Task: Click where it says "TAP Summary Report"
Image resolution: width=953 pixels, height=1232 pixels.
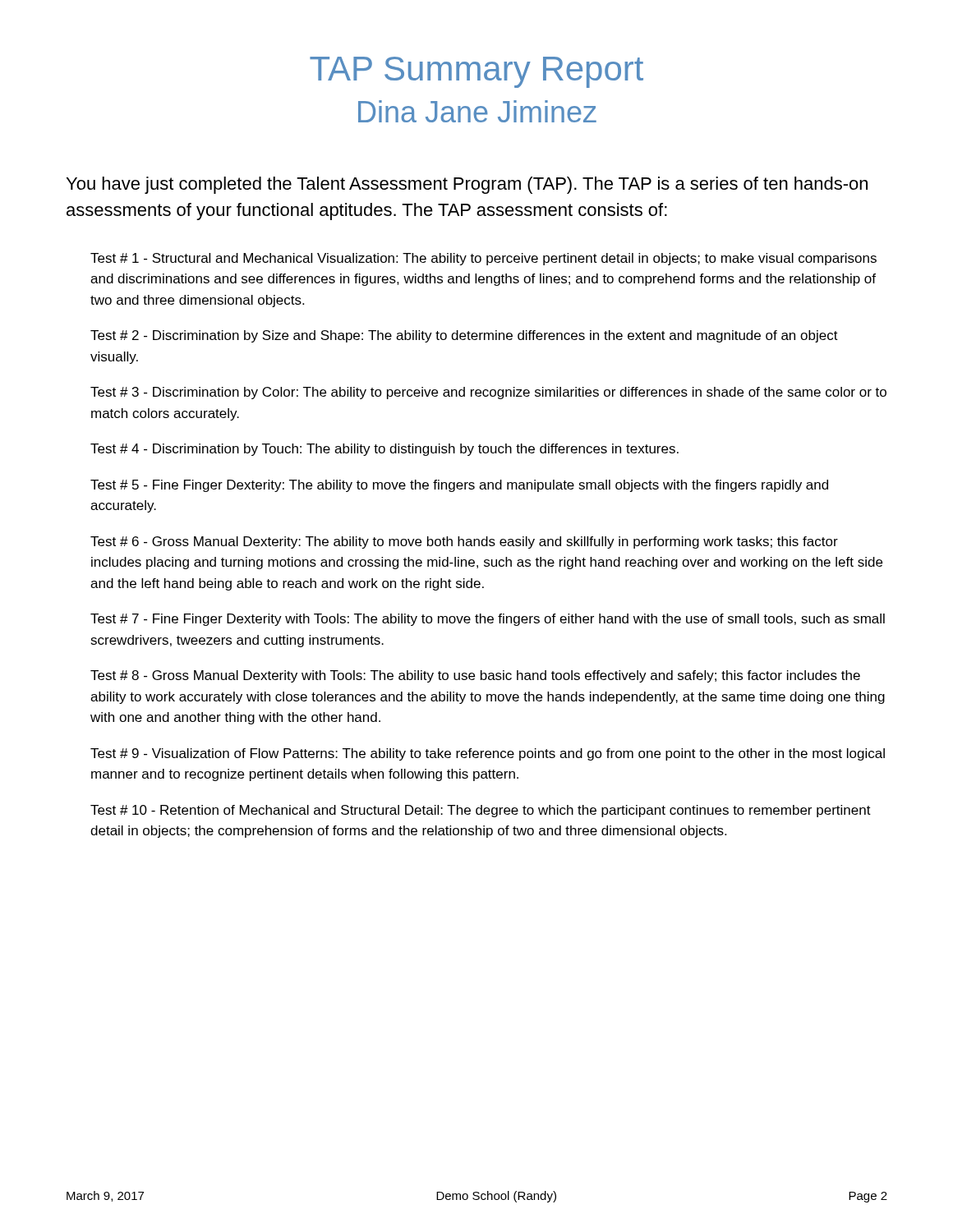Action: [x=476, y=69]
